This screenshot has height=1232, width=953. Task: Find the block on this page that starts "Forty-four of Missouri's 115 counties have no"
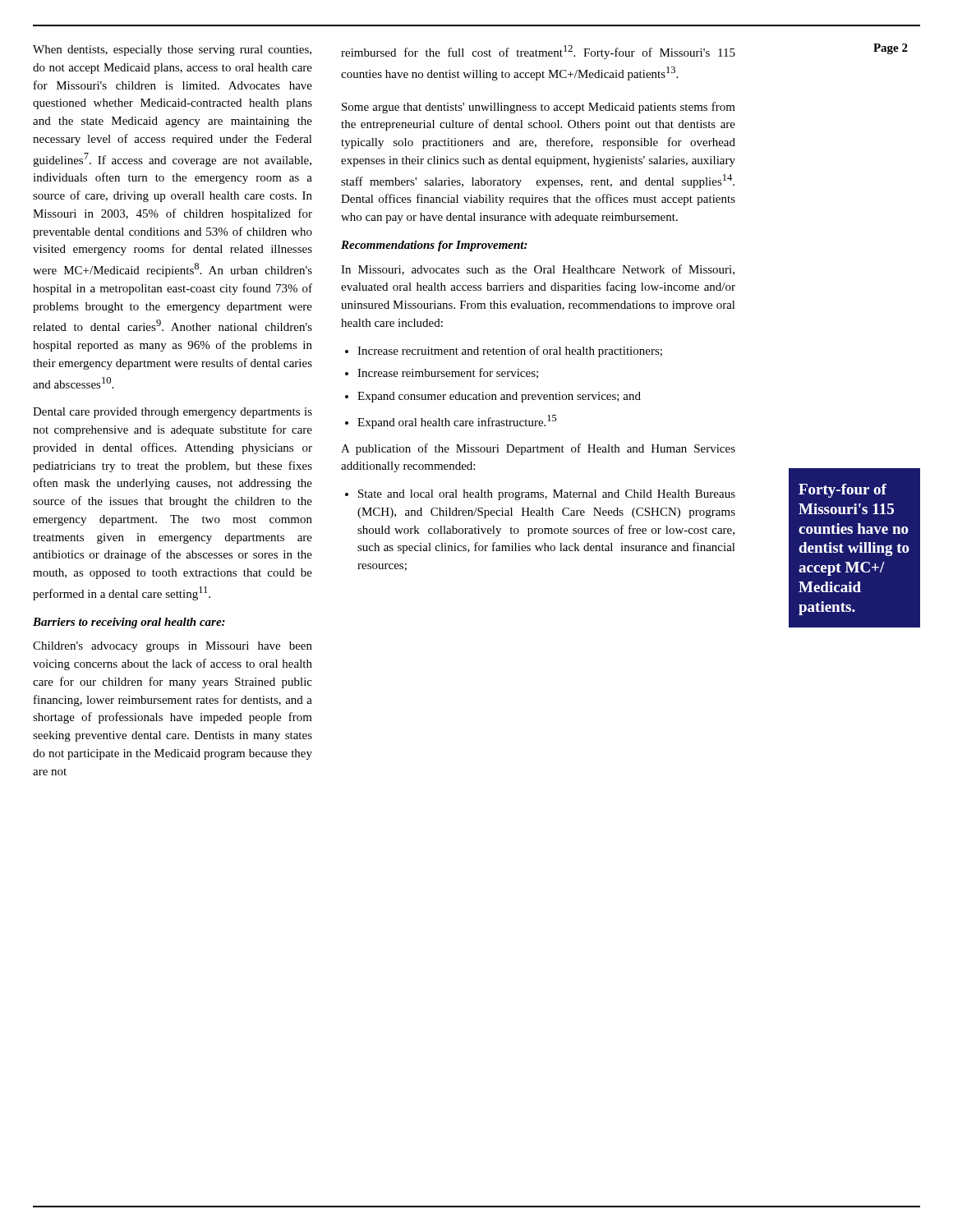[854, 548]
